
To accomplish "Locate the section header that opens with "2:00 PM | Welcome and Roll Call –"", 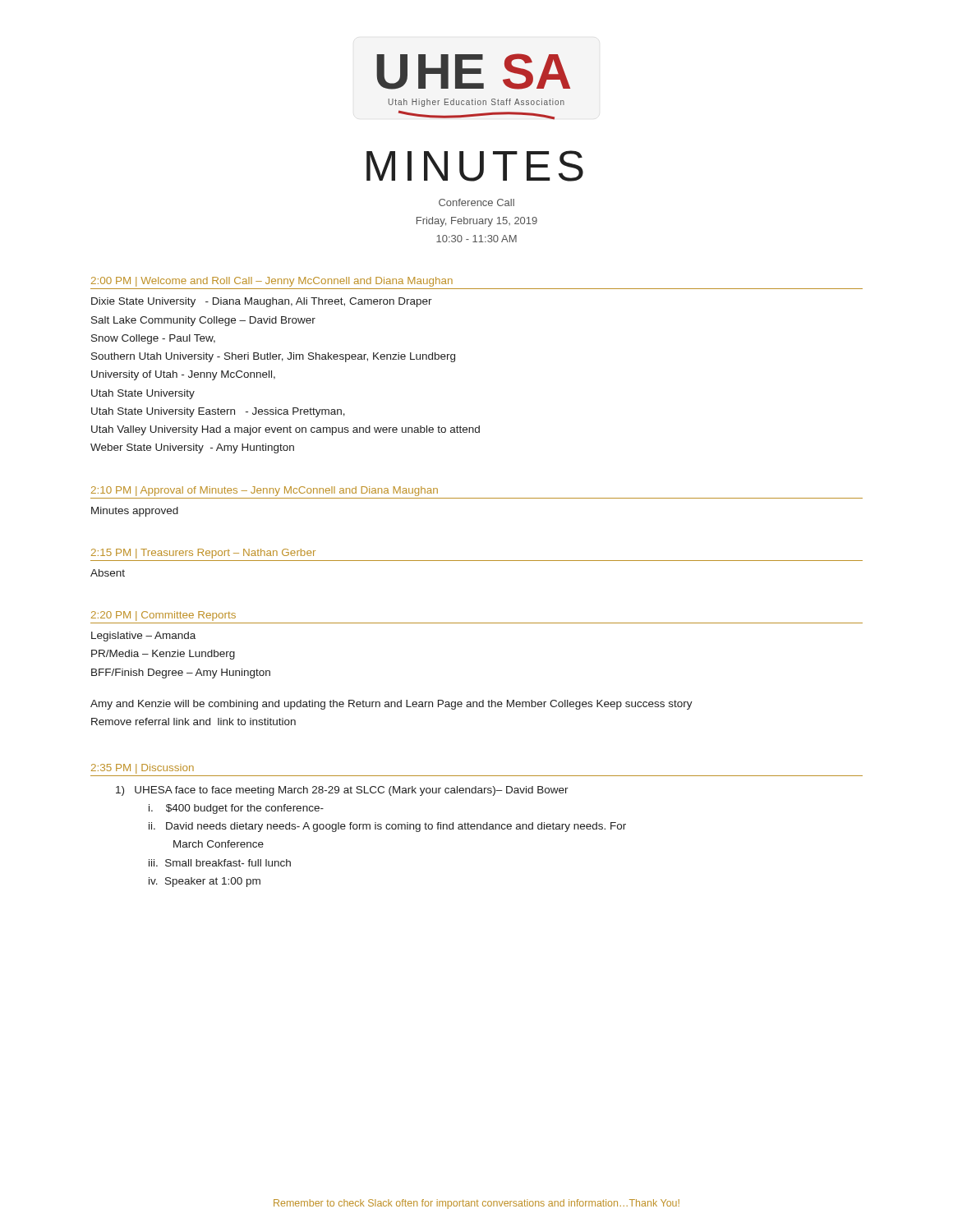I will (x=272, y=281).
